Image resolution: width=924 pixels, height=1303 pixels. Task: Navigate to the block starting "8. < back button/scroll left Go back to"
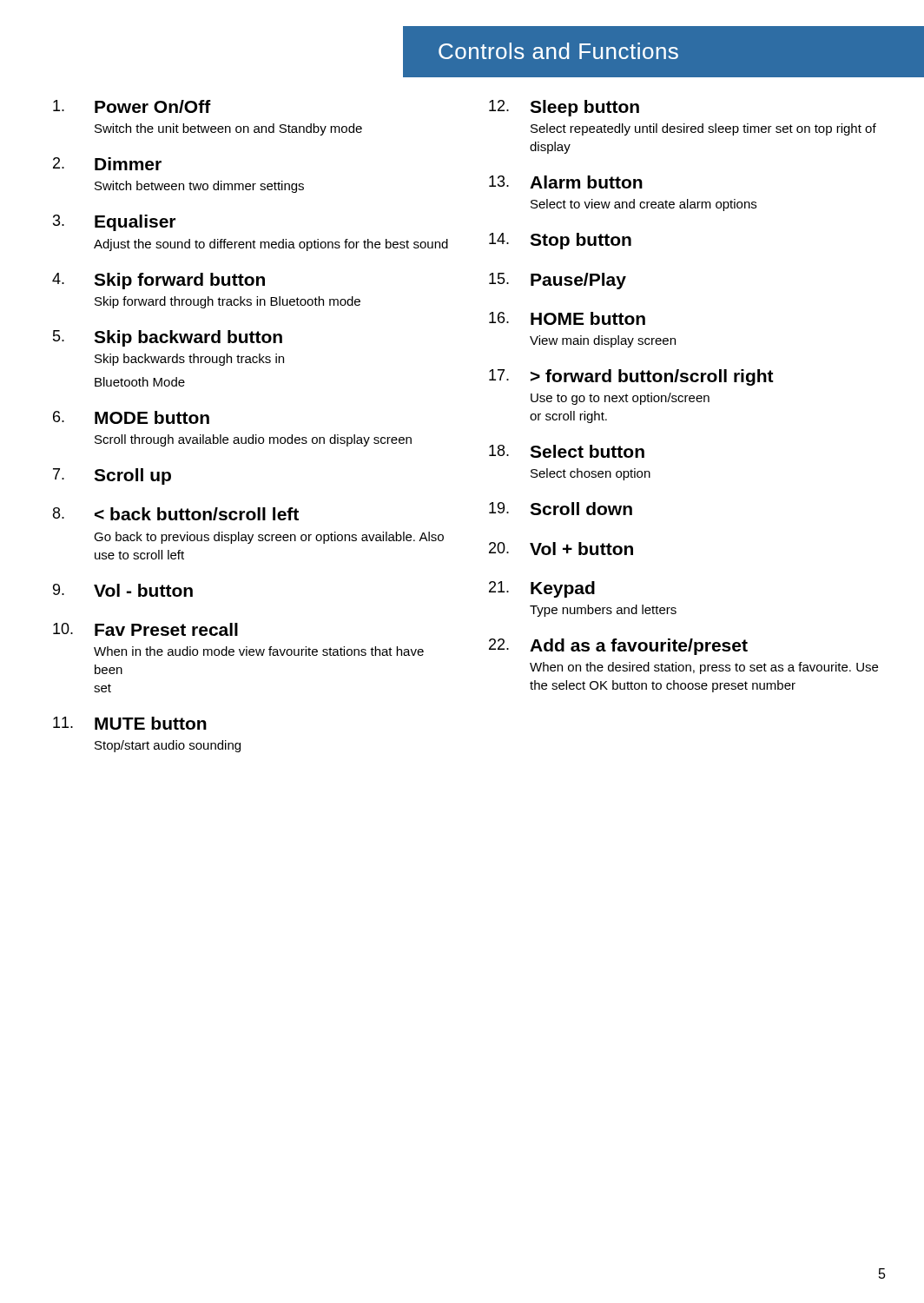click(x=253, y=533)
